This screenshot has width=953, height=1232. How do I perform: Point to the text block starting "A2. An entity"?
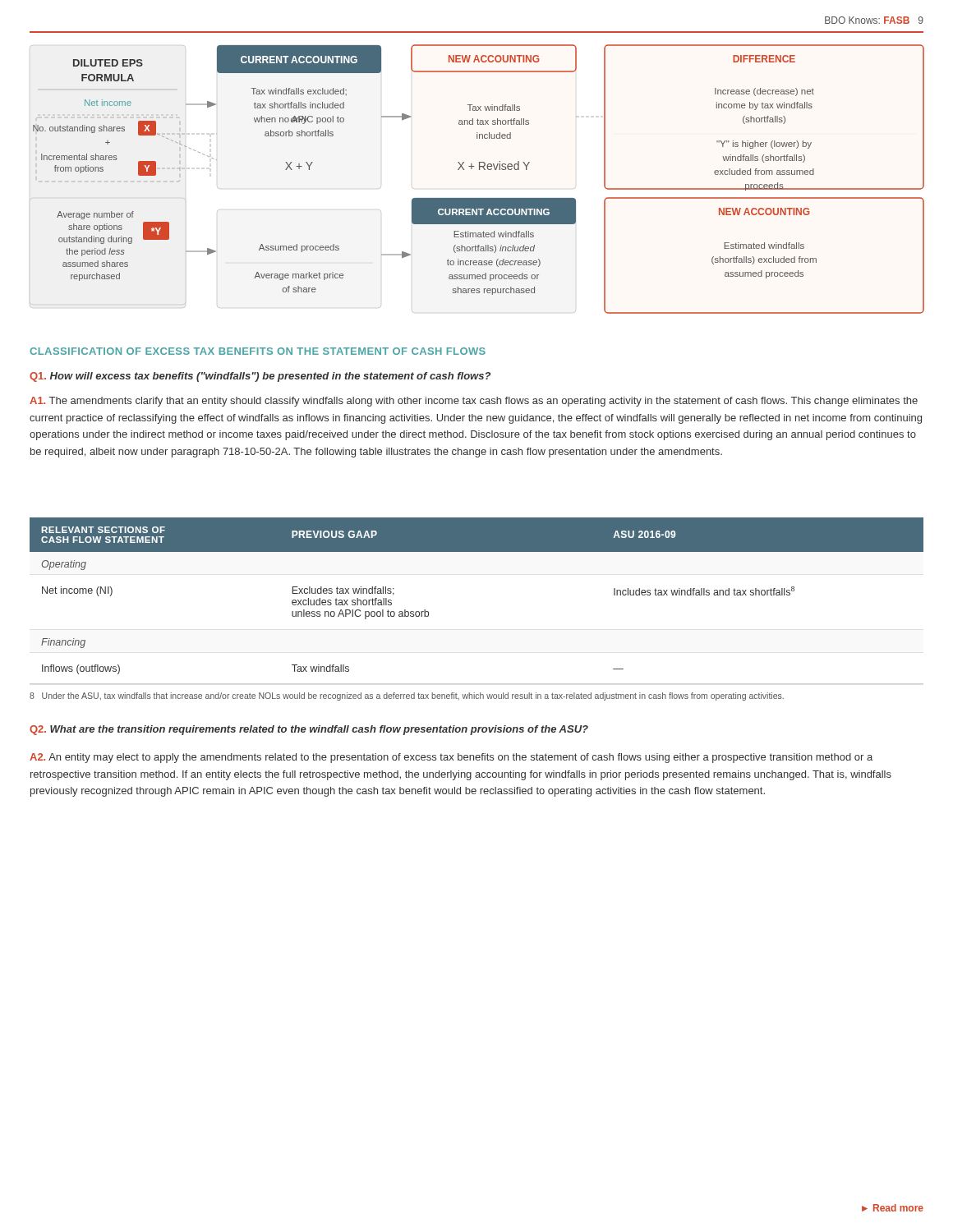click(460, 774)
